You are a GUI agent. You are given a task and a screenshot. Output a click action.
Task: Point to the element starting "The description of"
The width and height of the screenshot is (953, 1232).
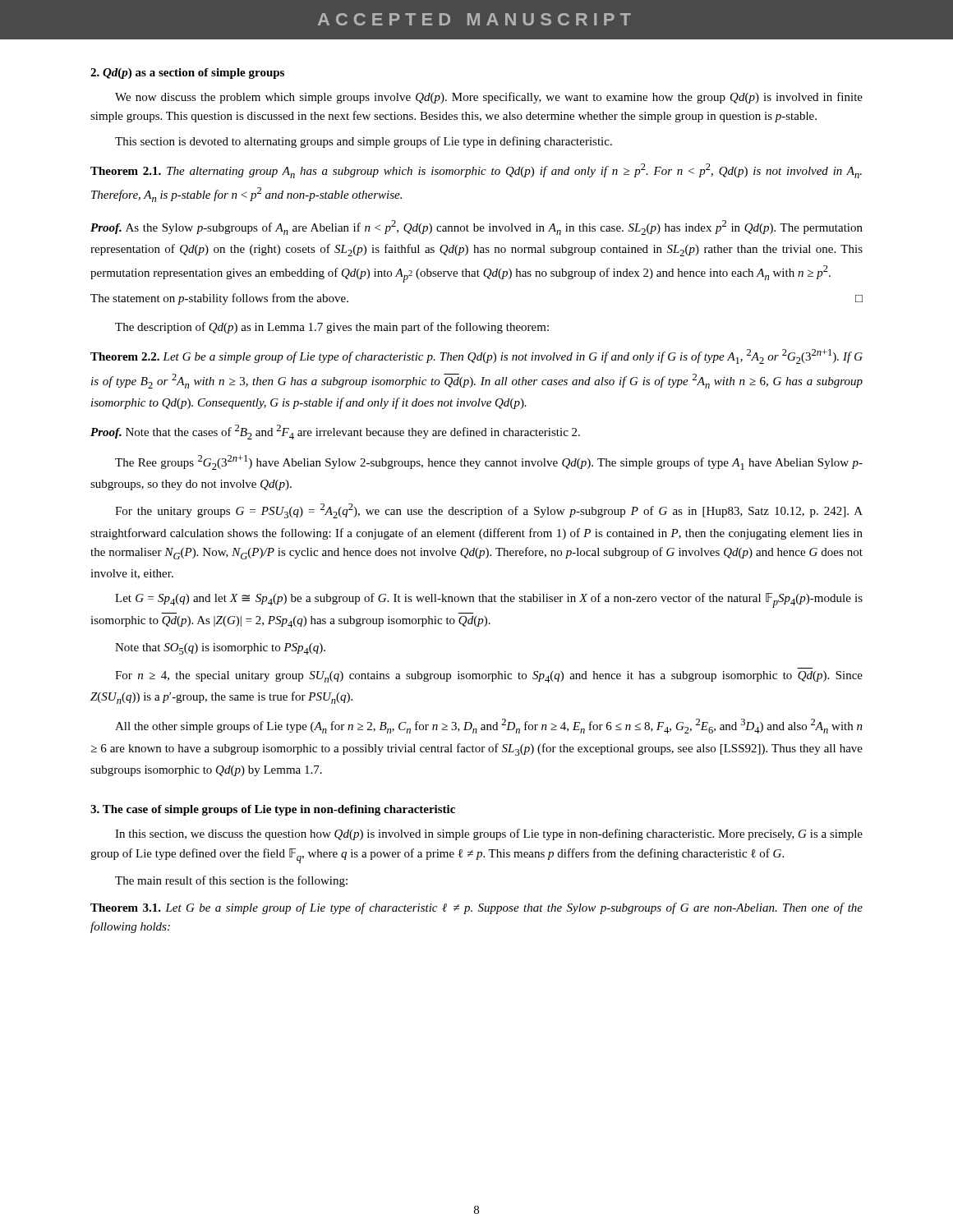point(332,327)
